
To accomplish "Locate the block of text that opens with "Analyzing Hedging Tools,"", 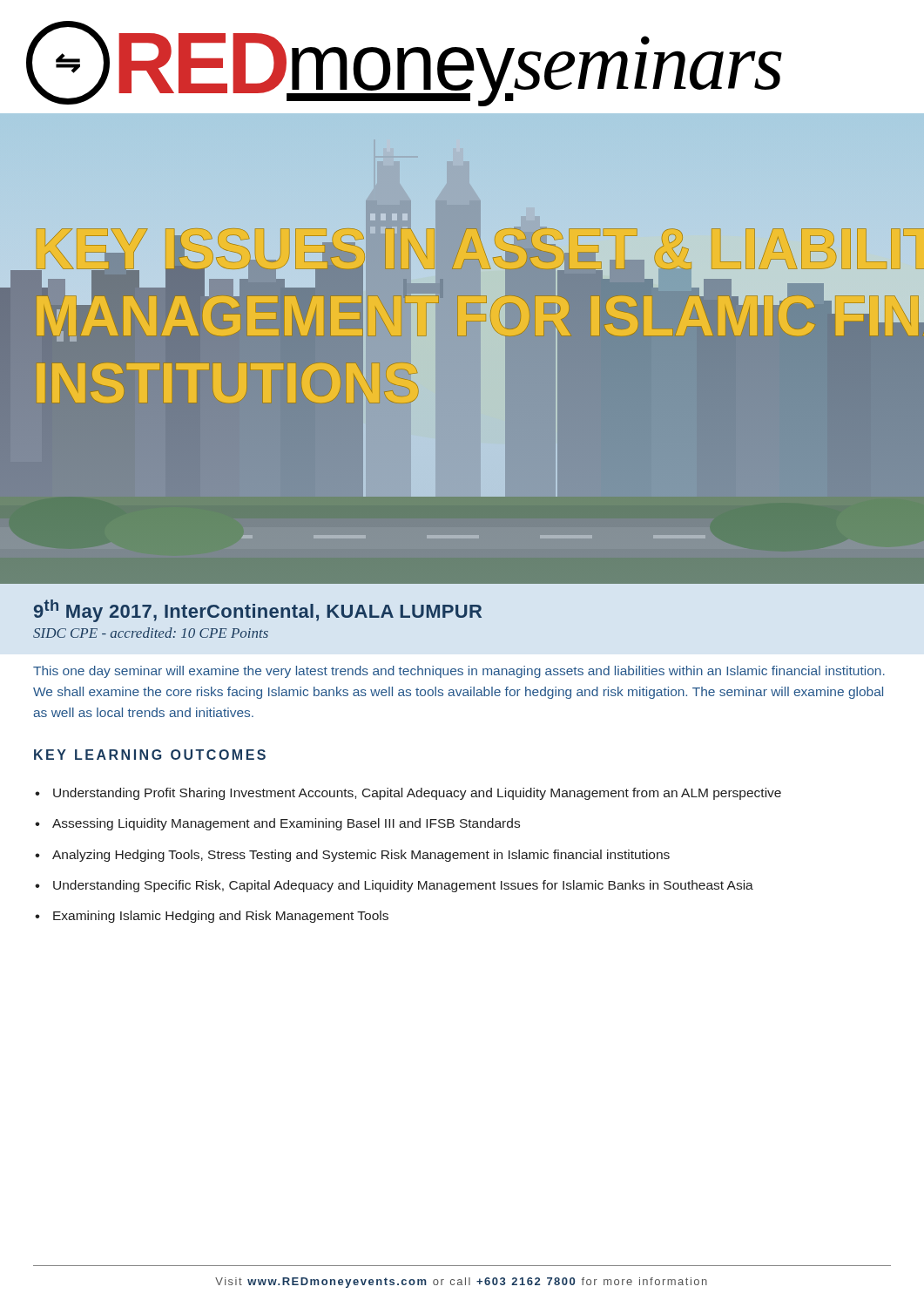I will point(361,854).
